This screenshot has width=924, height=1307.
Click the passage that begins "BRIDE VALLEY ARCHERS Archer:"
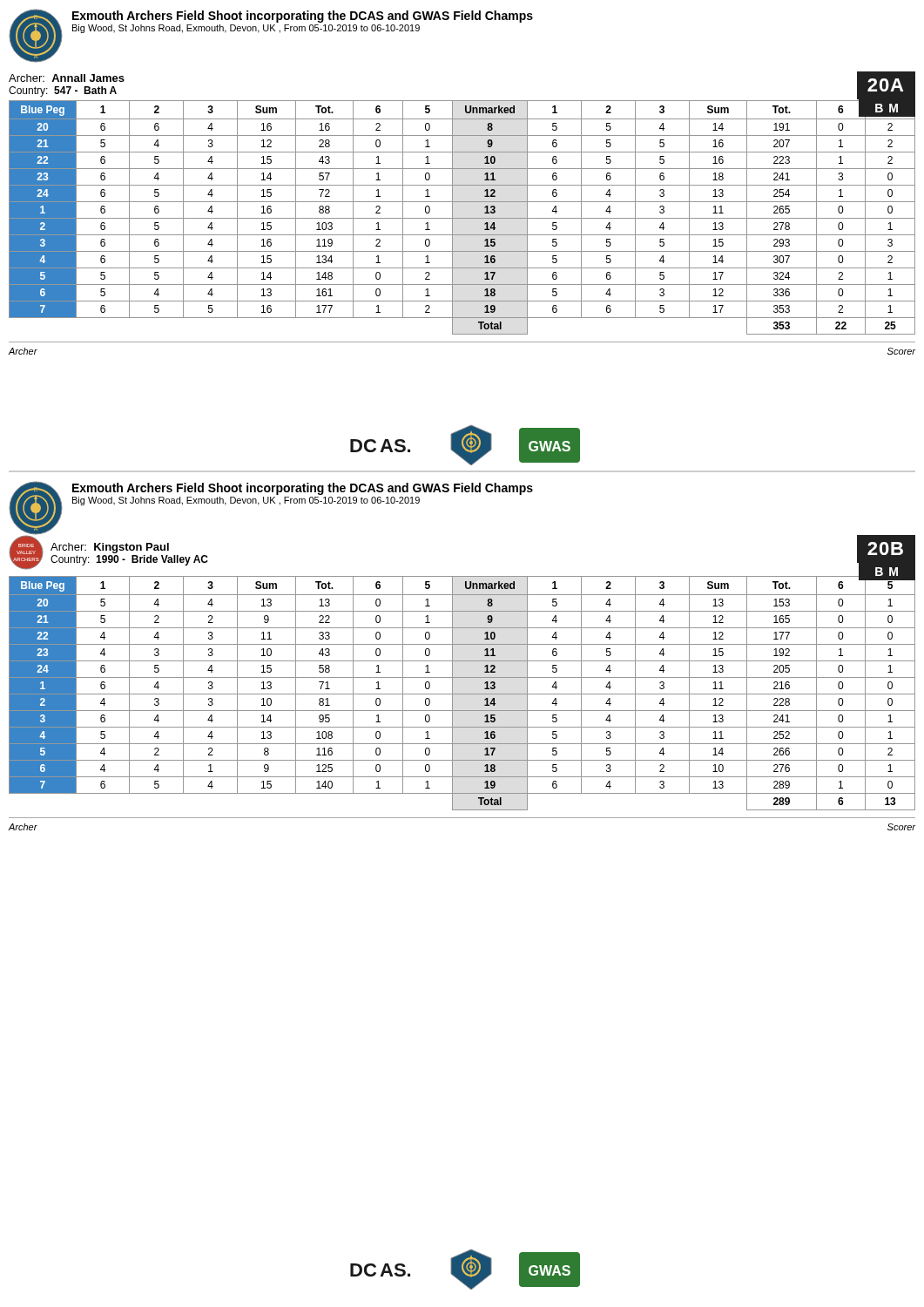pyautogui.click(x=108, y=552)
